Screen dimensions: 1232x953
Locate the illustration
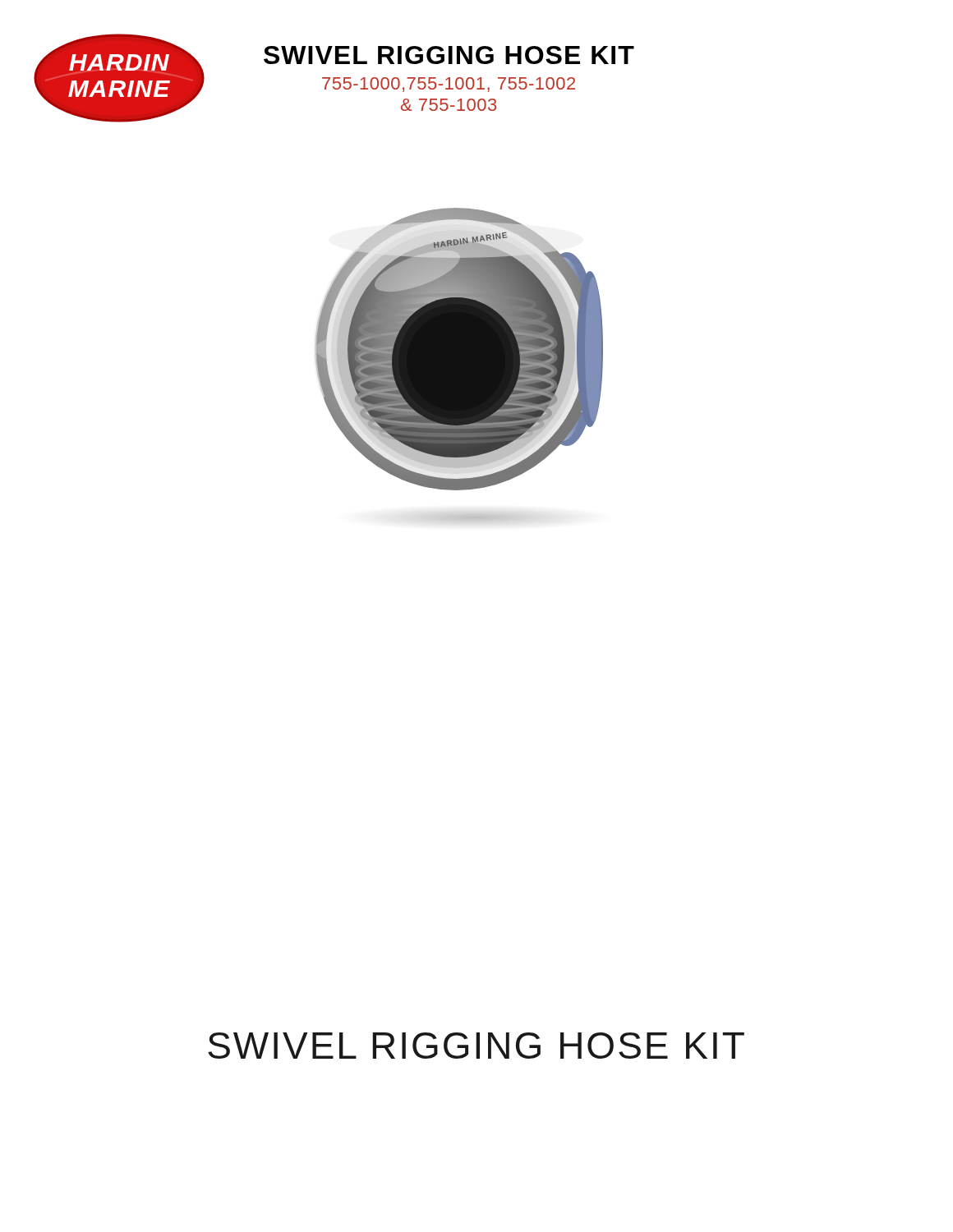[476, 361]
